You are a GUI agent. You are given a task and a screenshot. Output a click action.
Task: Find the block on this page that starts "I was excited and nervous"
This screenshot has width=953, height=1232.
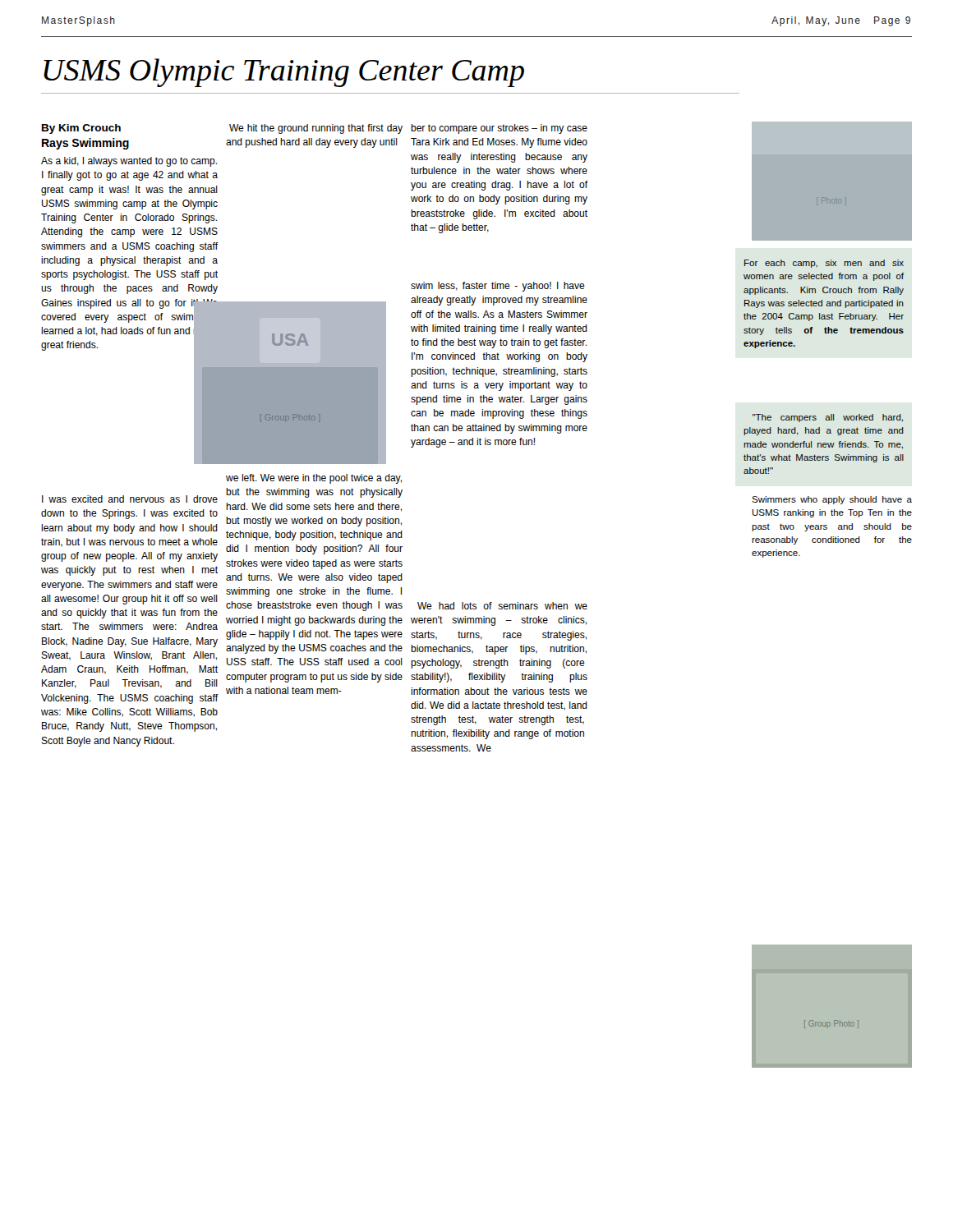pyautogui.click(x=129, y=620)
